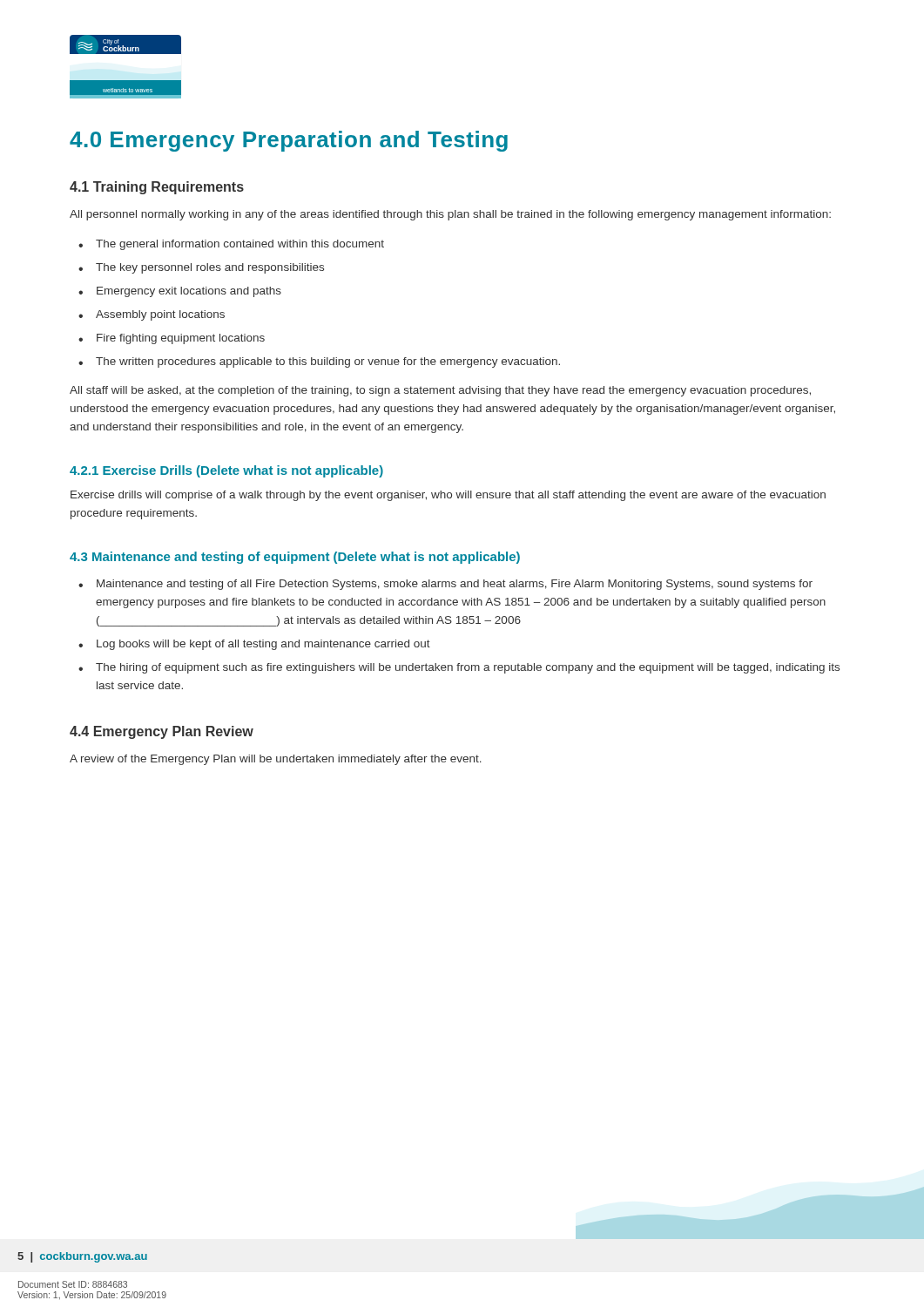Locate the list item that reads "Emergency exit locations and paths"

180,292
